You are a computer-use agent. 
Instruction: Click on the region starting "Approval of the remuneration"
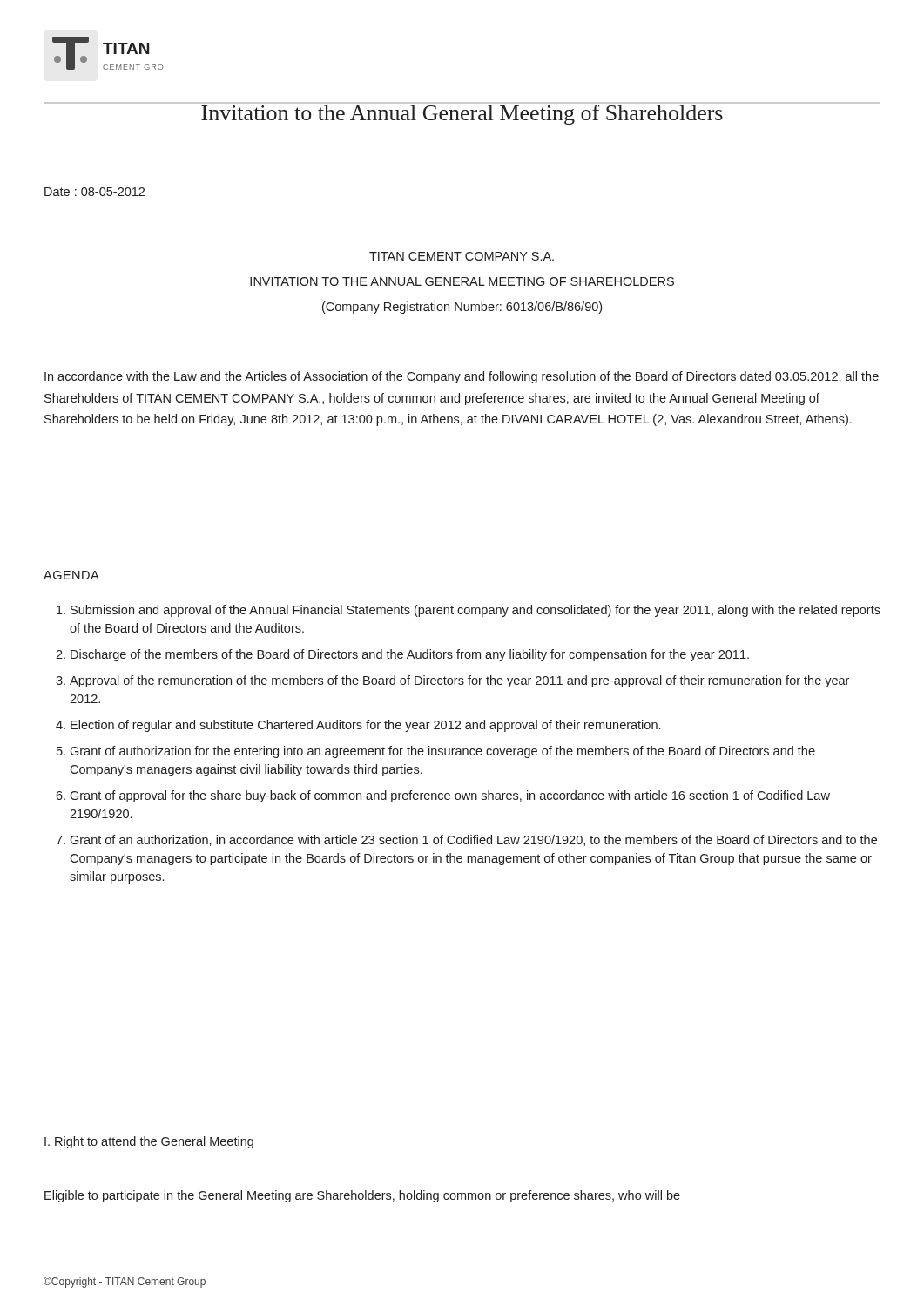460,690
